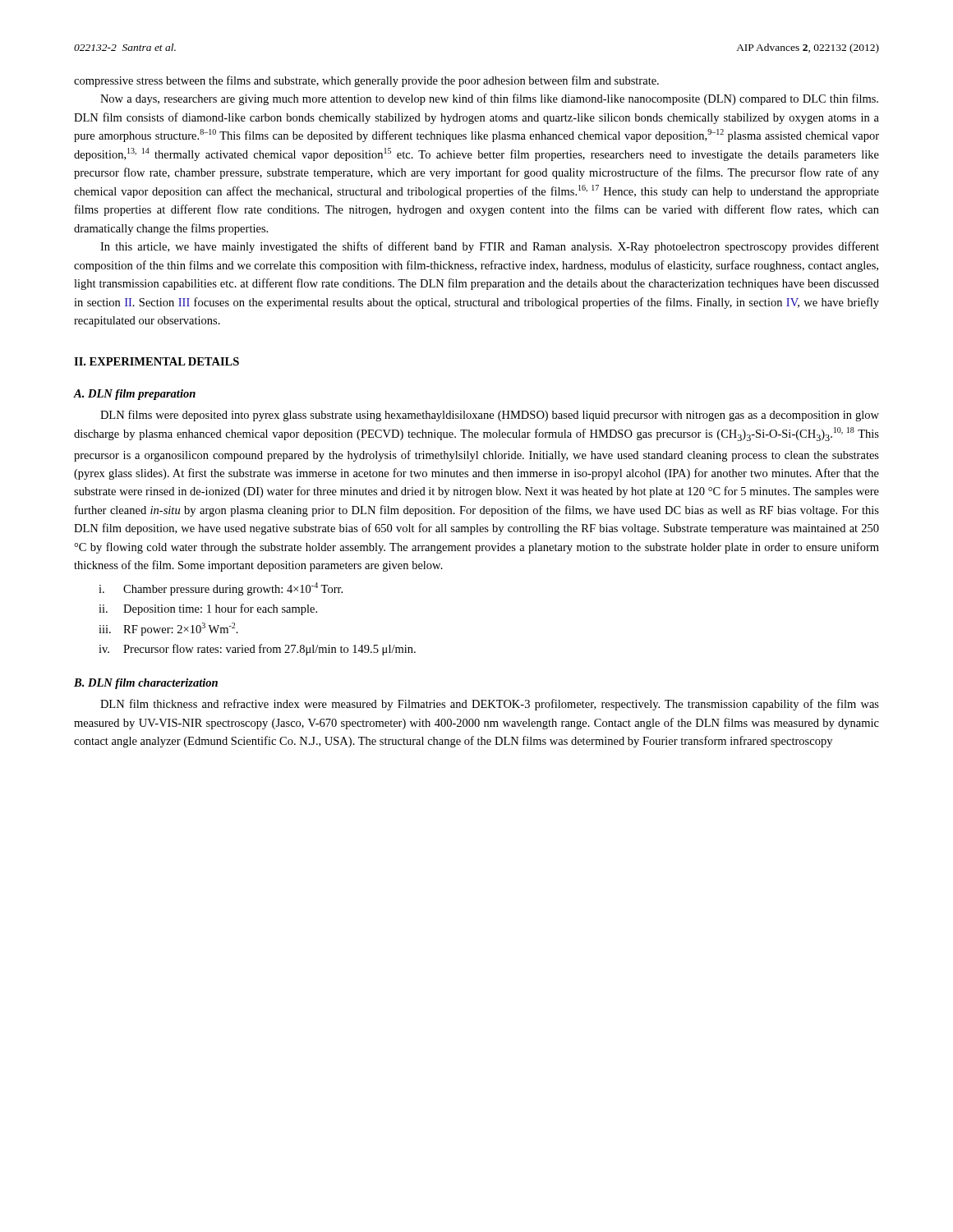Navigate to the passage starting "i. Chamber pressure"
The image size is (953, 1232).
221,589
